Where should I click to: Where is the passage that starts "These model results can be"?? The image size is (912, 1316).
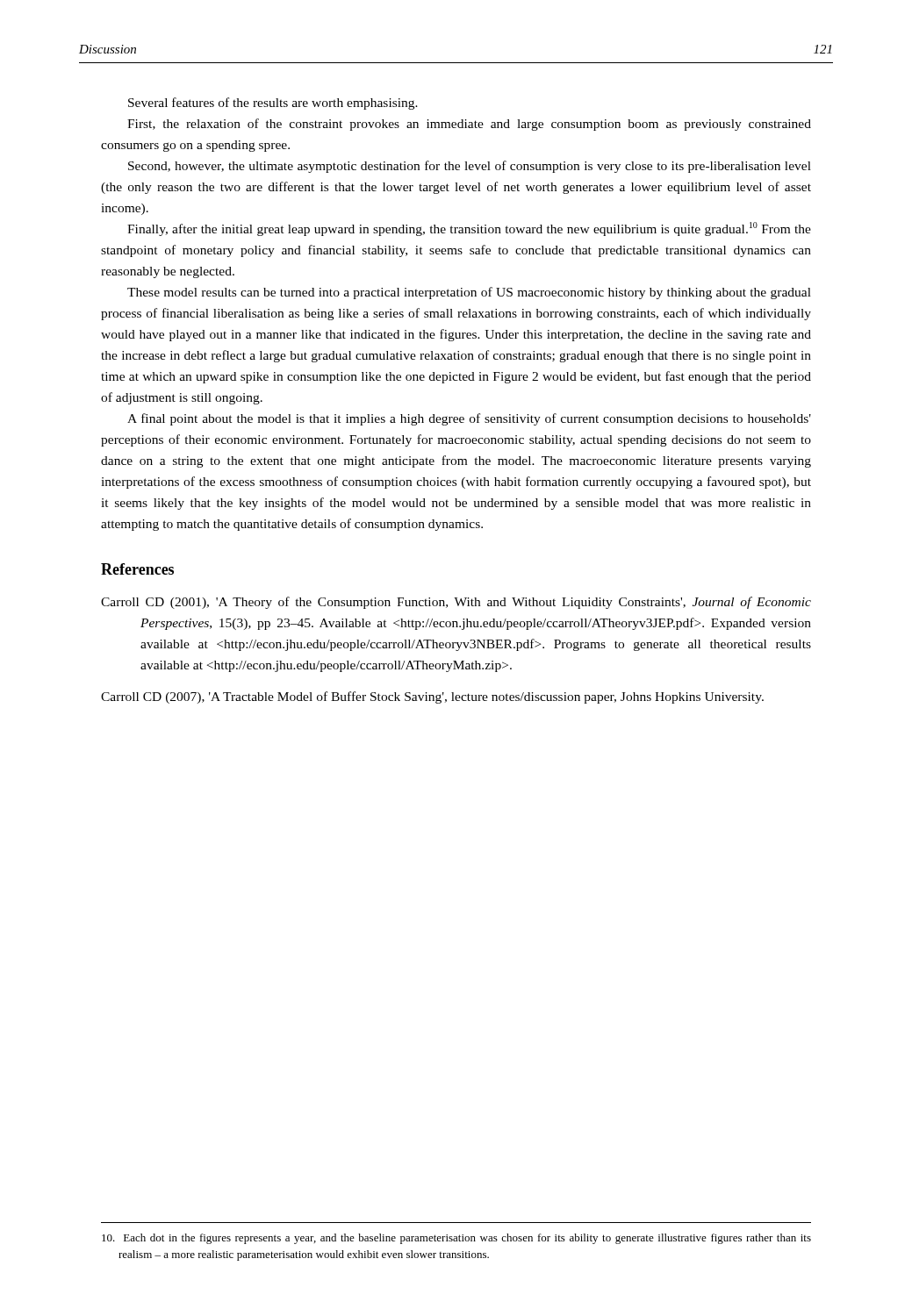456,345
